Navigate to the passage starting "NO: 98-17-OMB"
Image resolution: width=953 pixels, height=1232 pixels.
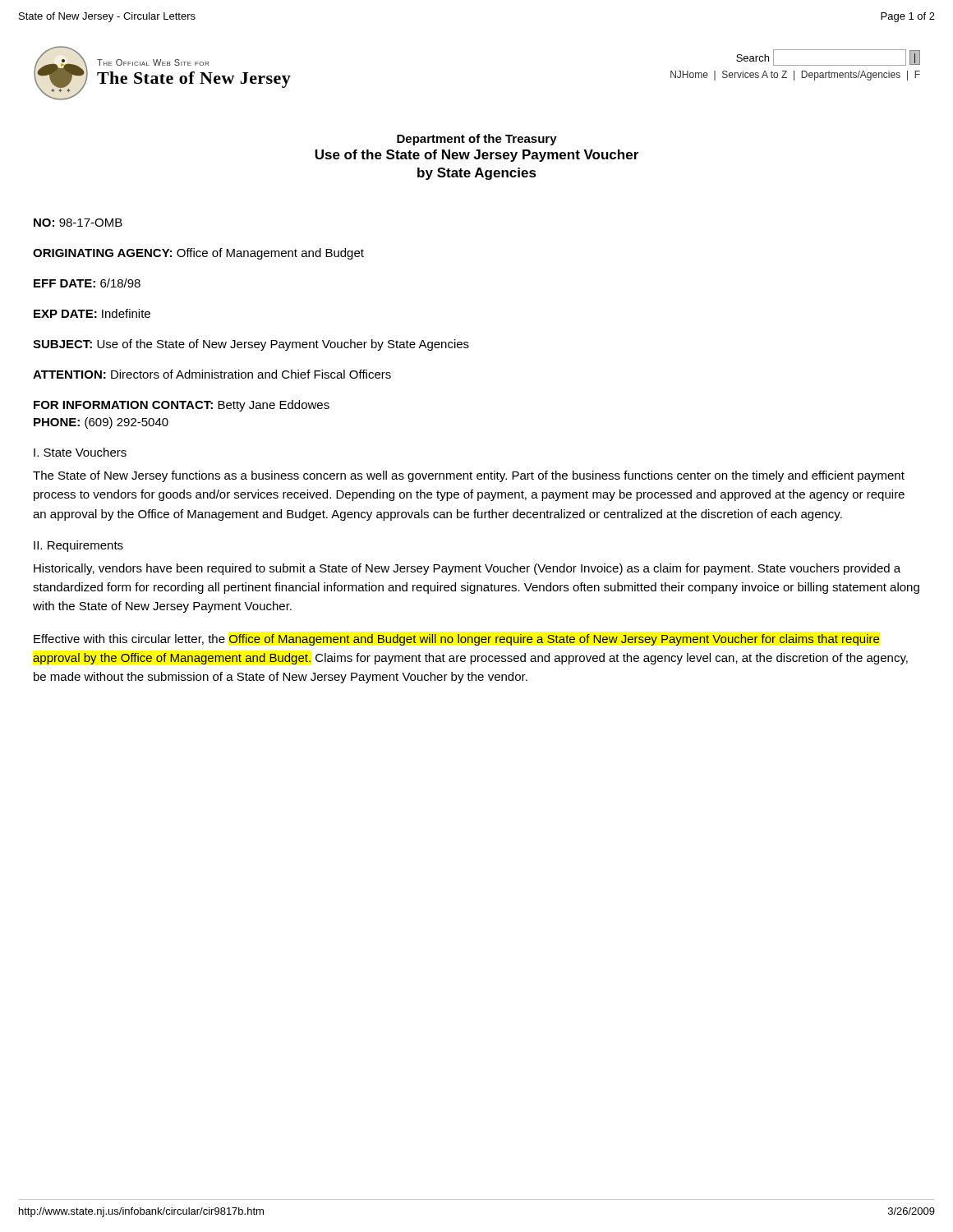(x=78, y=222)
